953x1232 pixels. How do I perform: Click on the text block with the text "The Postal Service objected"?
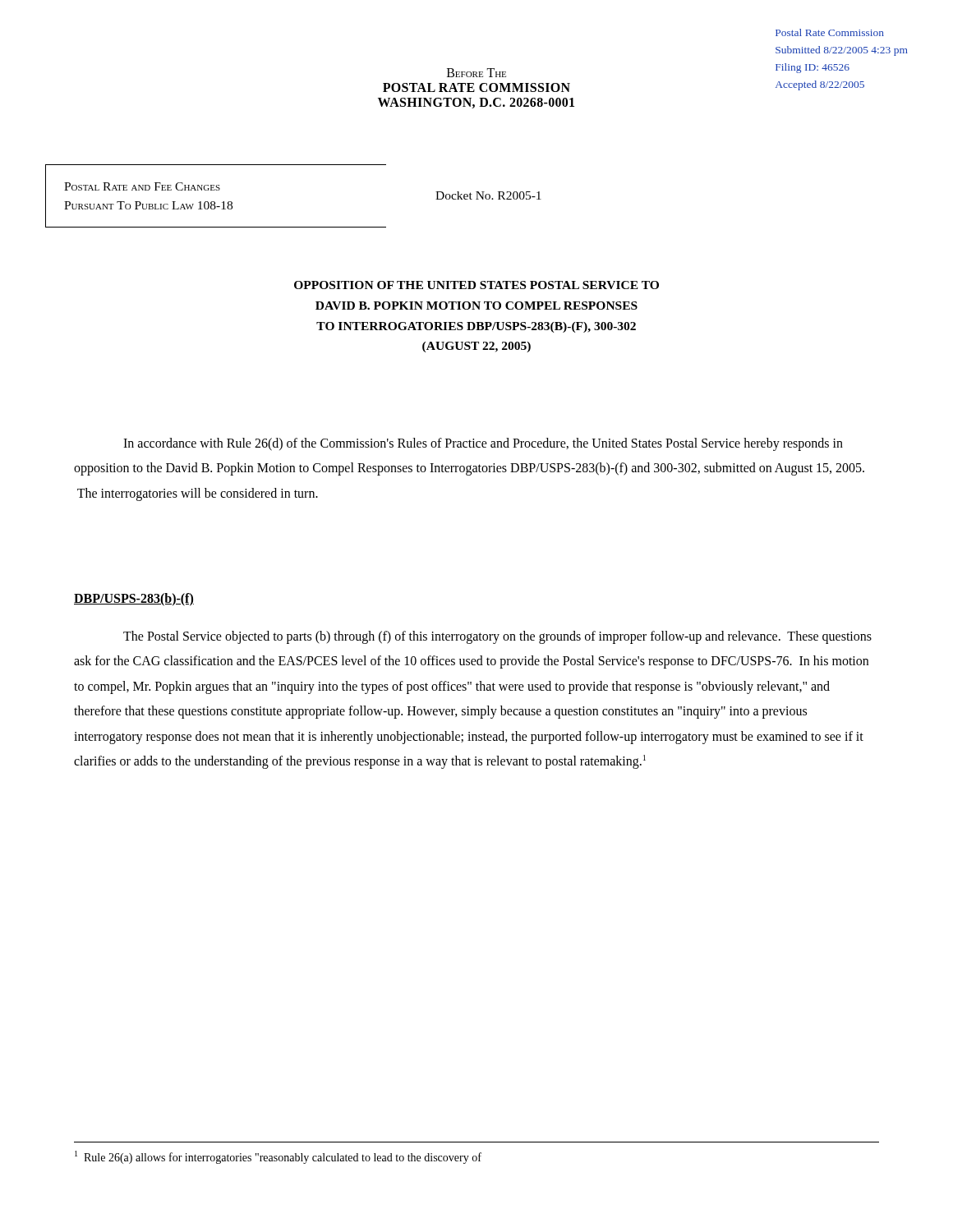pos(476,699)
